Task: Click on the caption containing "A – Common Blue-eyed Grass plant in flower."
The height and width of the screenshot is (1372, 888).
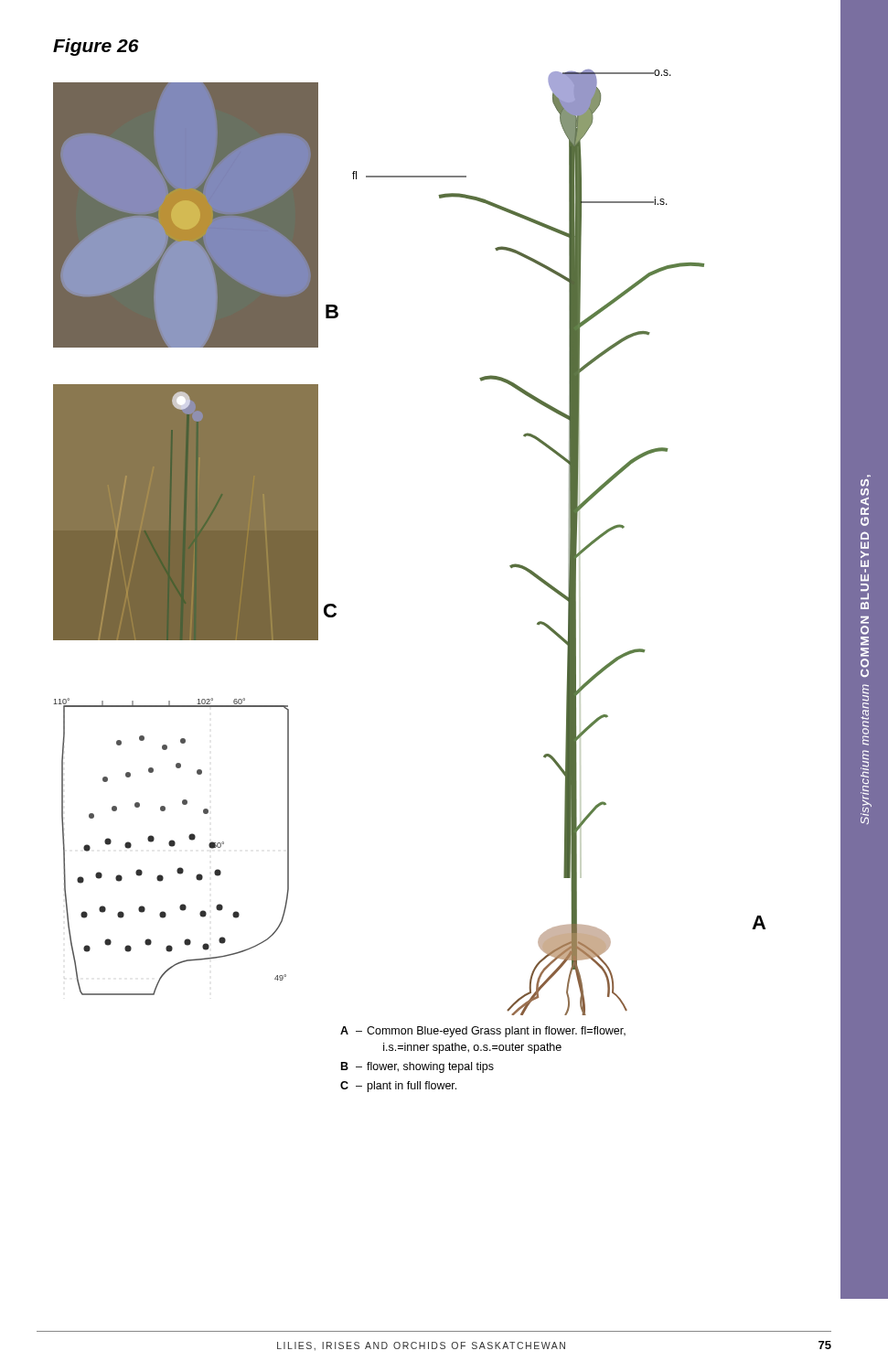Action: [483, 1032]
